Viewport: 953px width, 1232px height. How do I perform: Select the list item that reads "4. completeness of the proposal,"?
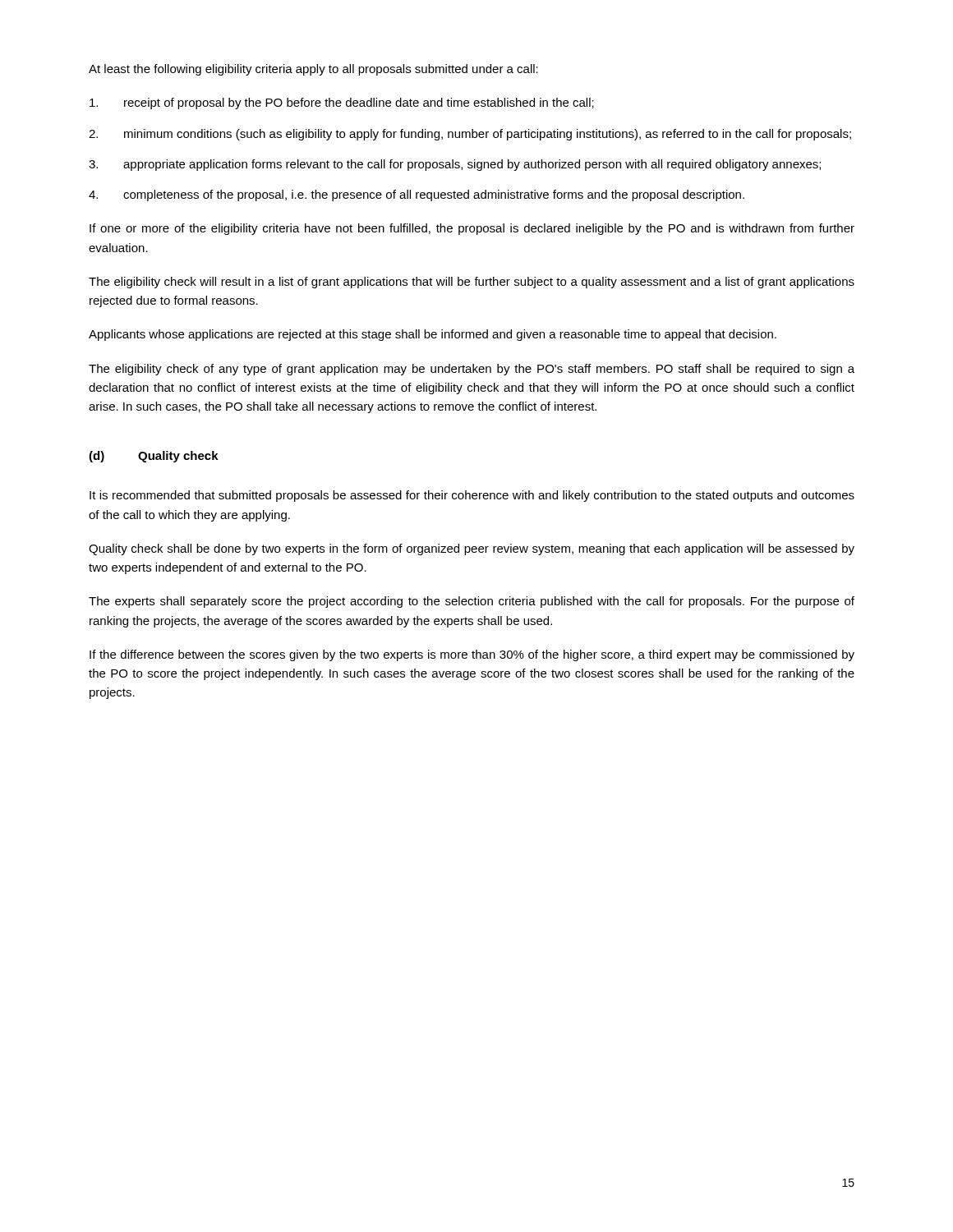472,194
